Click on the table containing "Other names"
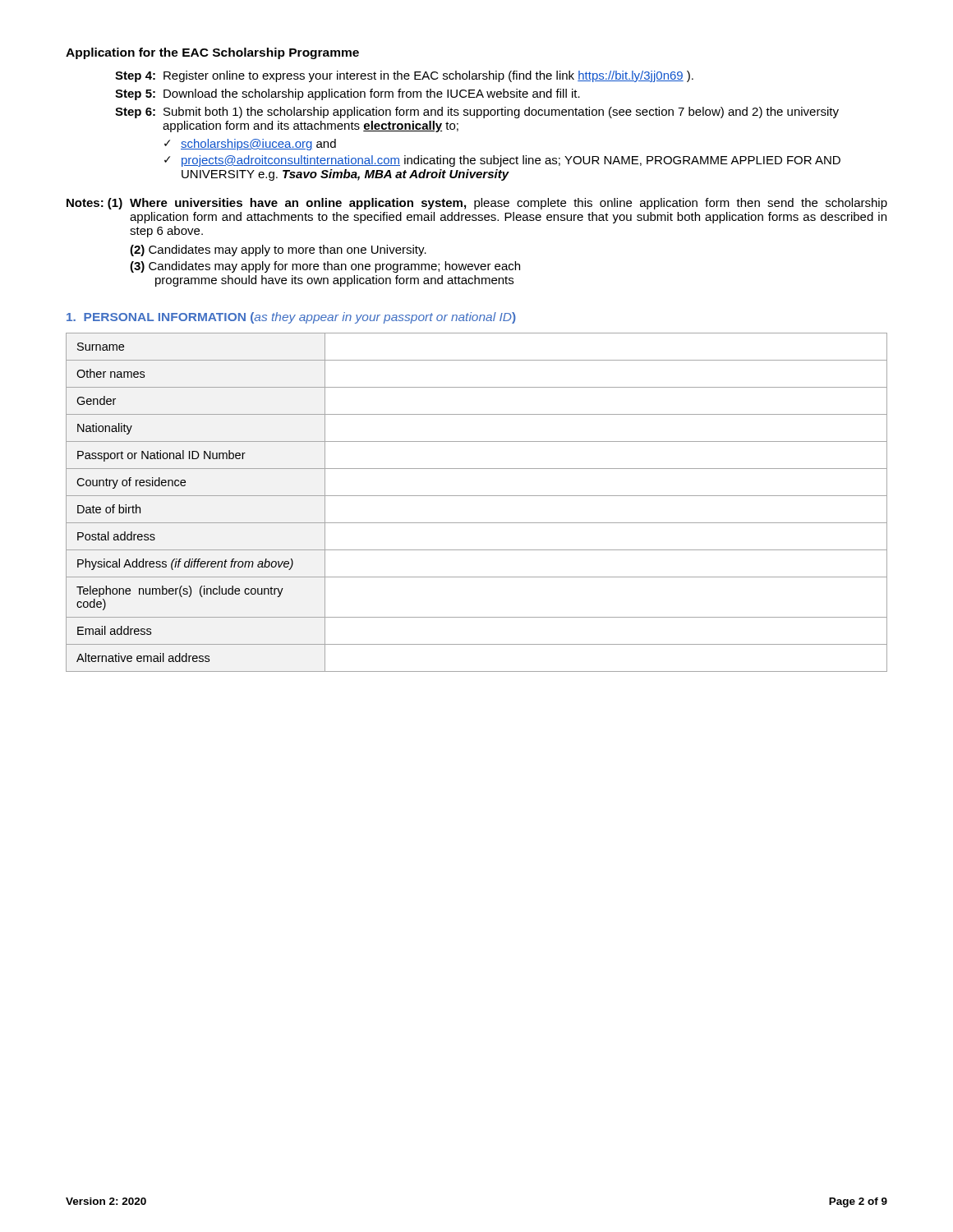 click(476, 502)
